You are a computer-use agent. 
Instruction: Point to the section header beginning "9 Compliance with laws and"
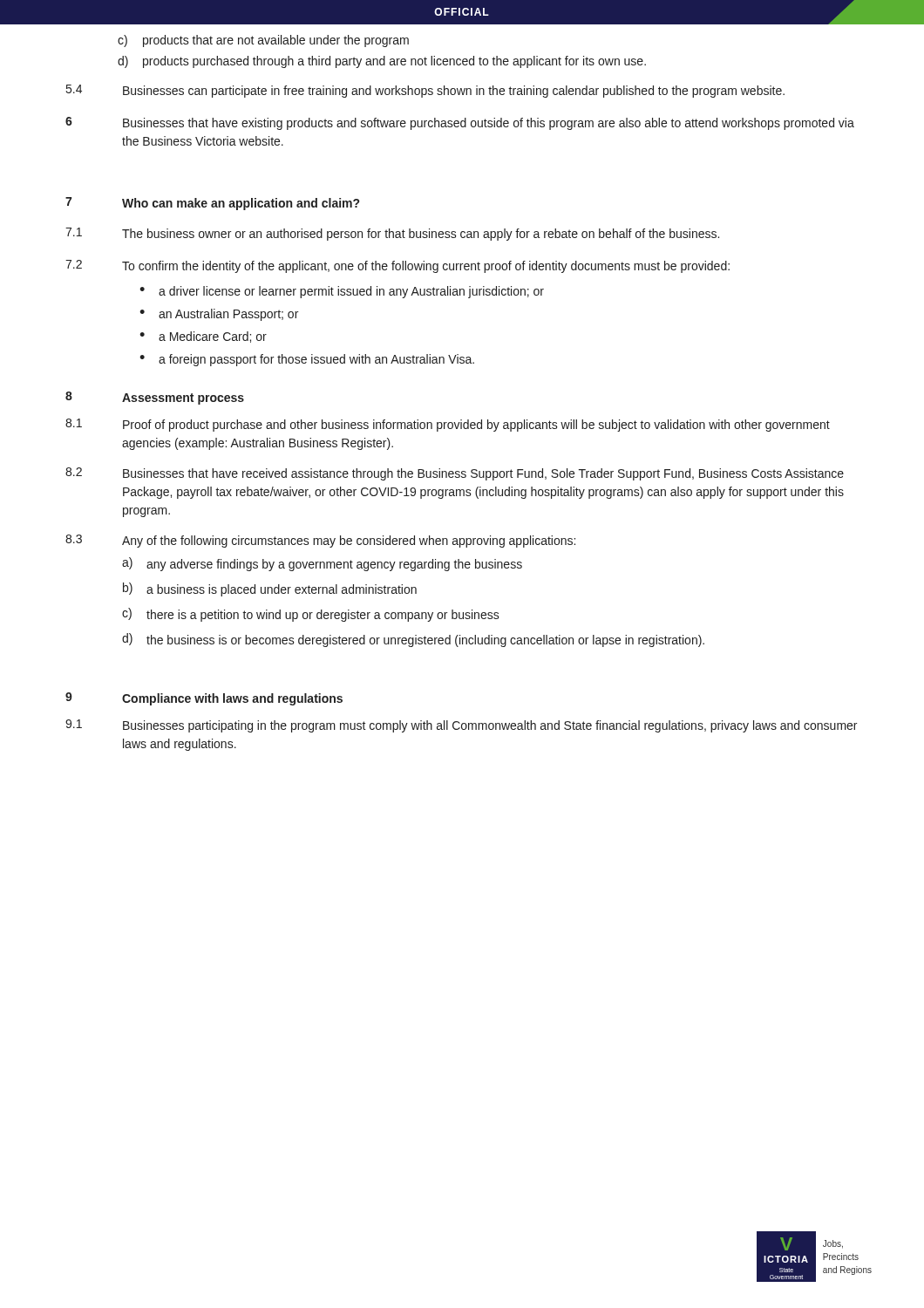click(204, 699)
